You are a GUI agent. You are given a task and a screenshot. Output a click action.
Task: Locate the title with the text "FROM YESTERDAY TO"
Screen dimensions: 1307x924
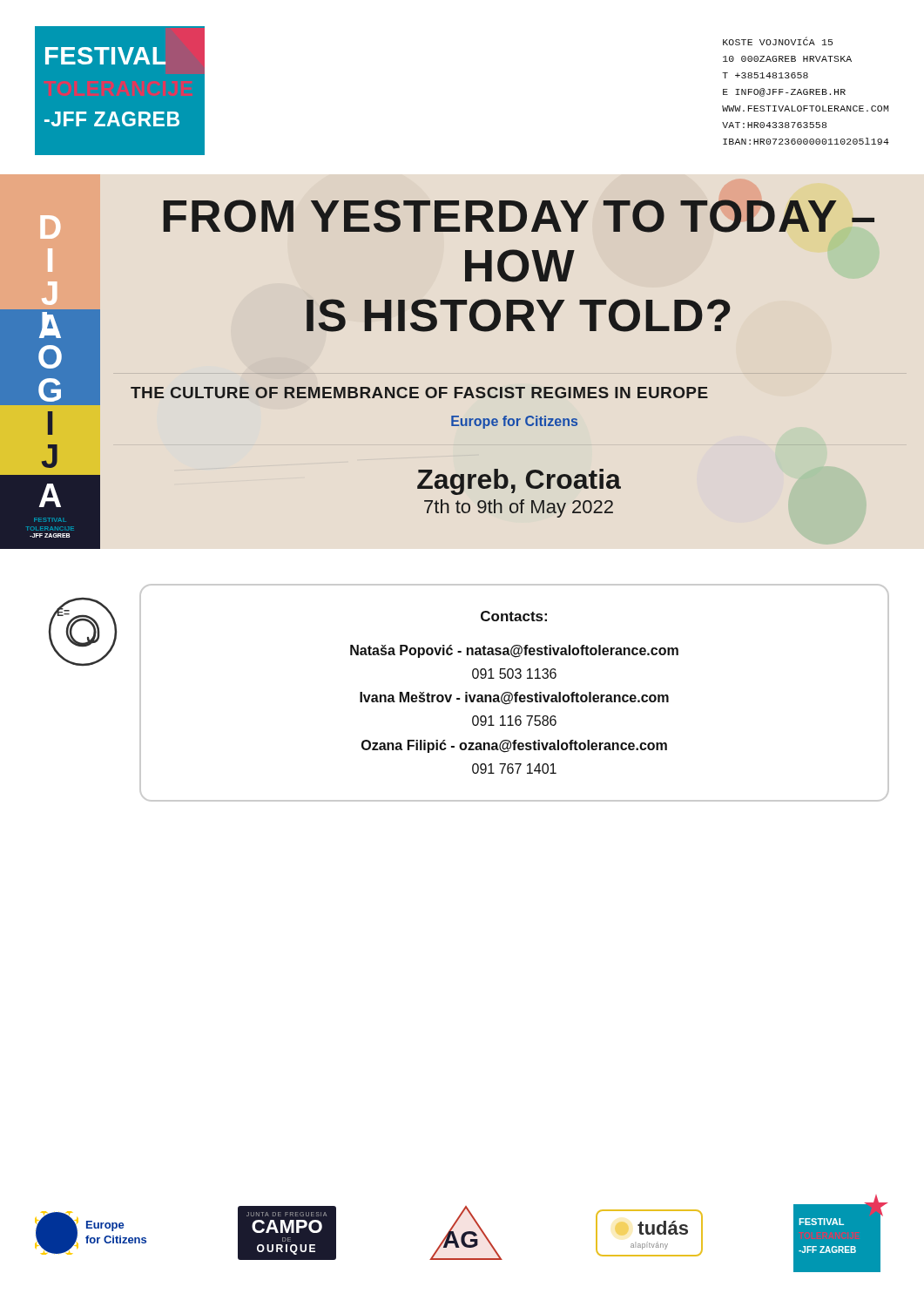(519, 266)
